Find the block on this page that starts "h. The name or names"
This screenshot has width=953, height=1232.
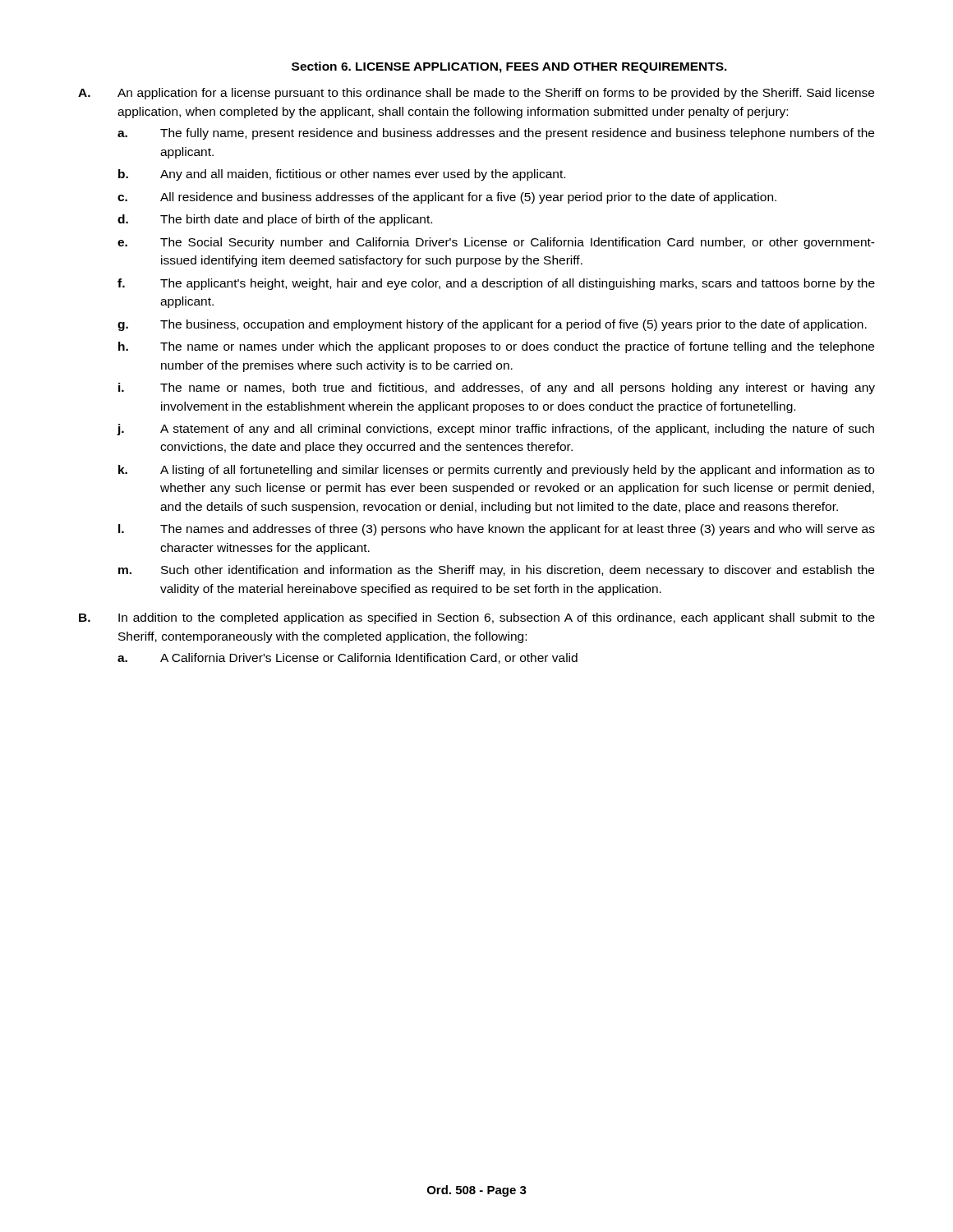click(x=496, y=356)
